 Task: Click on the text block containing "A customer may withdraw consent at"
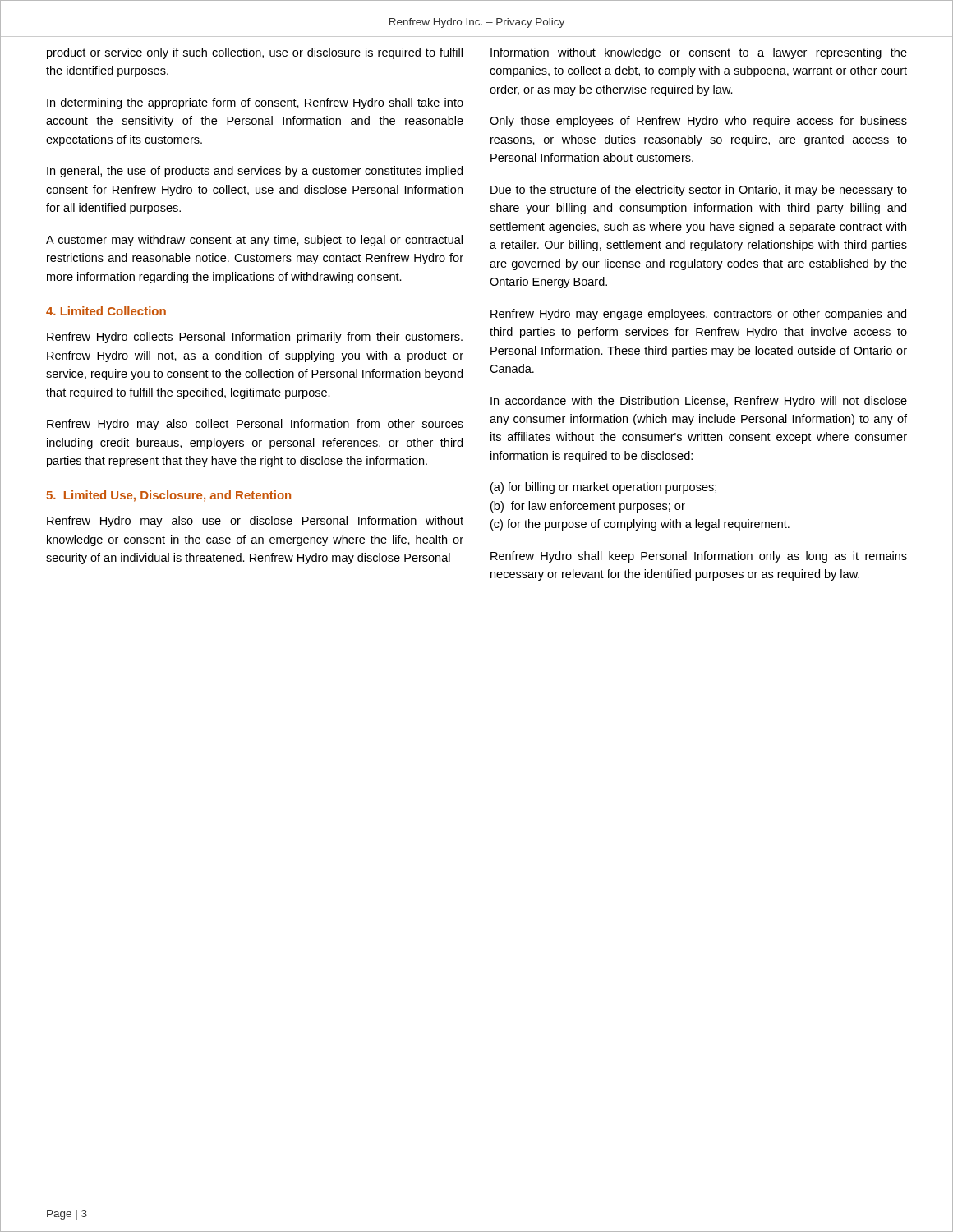click(255, 258)
